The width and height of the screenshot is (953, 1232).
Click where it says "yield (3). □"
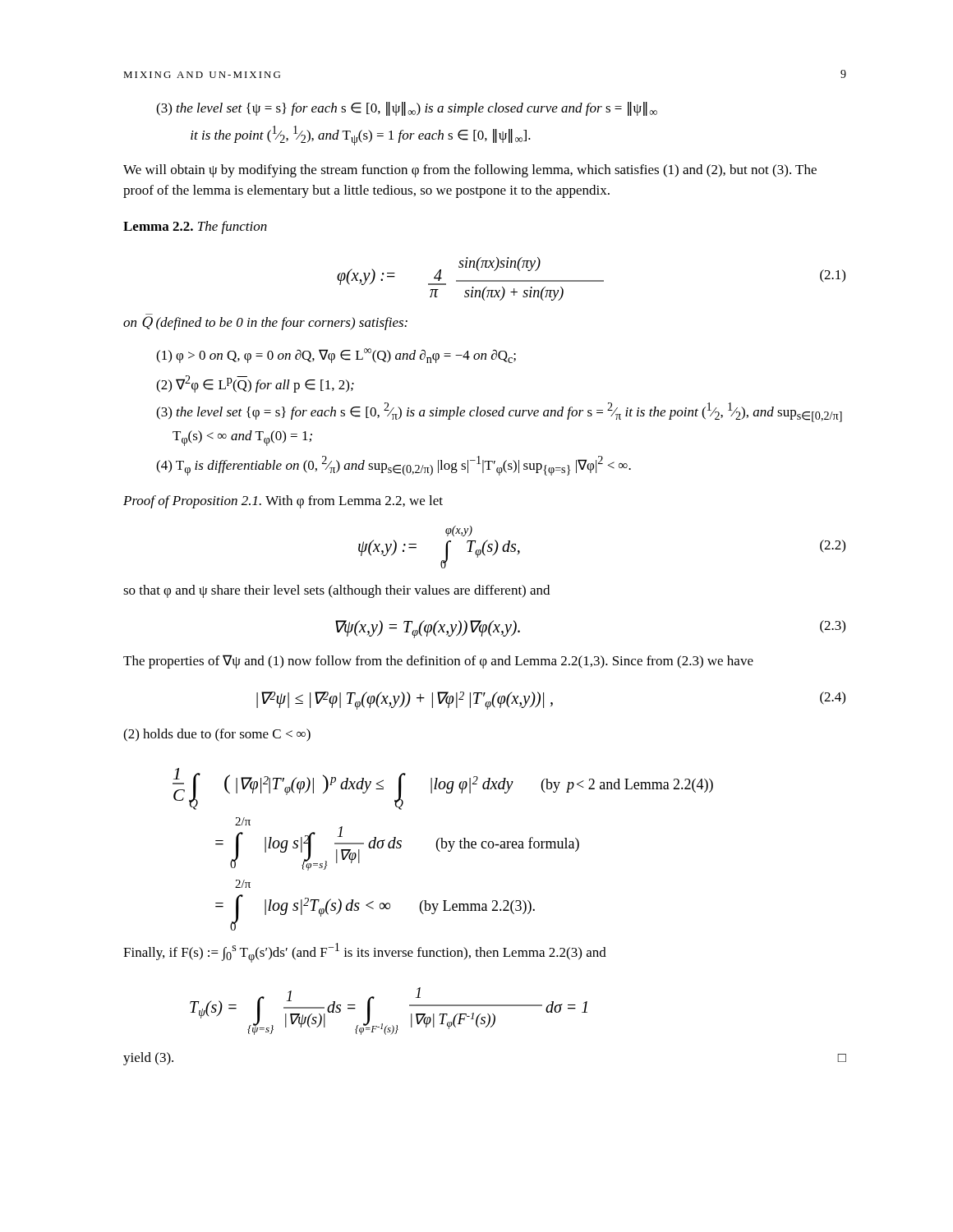[149, 1058]
